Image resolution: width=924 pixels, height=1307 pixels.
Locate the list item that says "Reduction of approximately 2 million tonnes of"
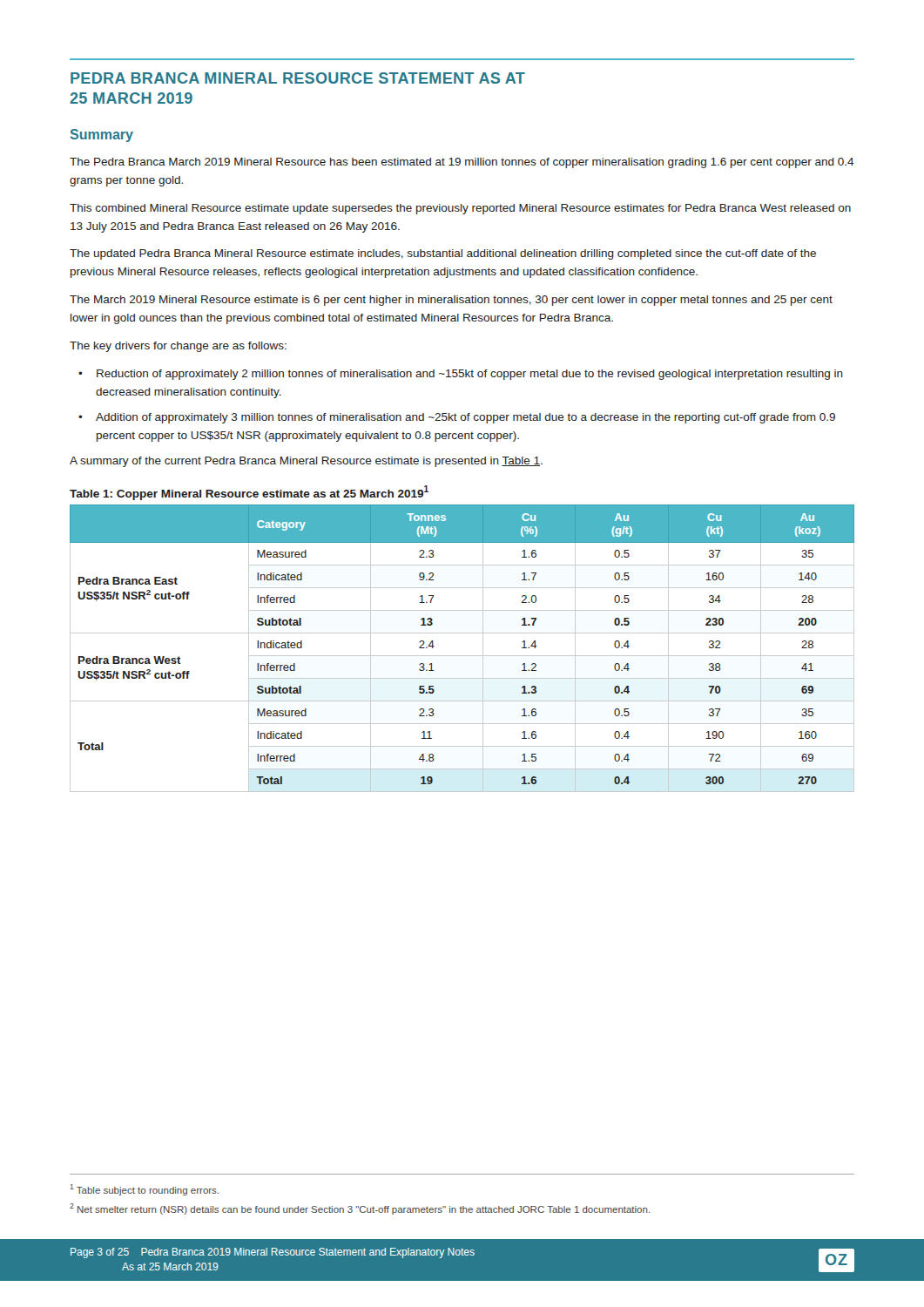pyautogui.click(x=462, y=383)
